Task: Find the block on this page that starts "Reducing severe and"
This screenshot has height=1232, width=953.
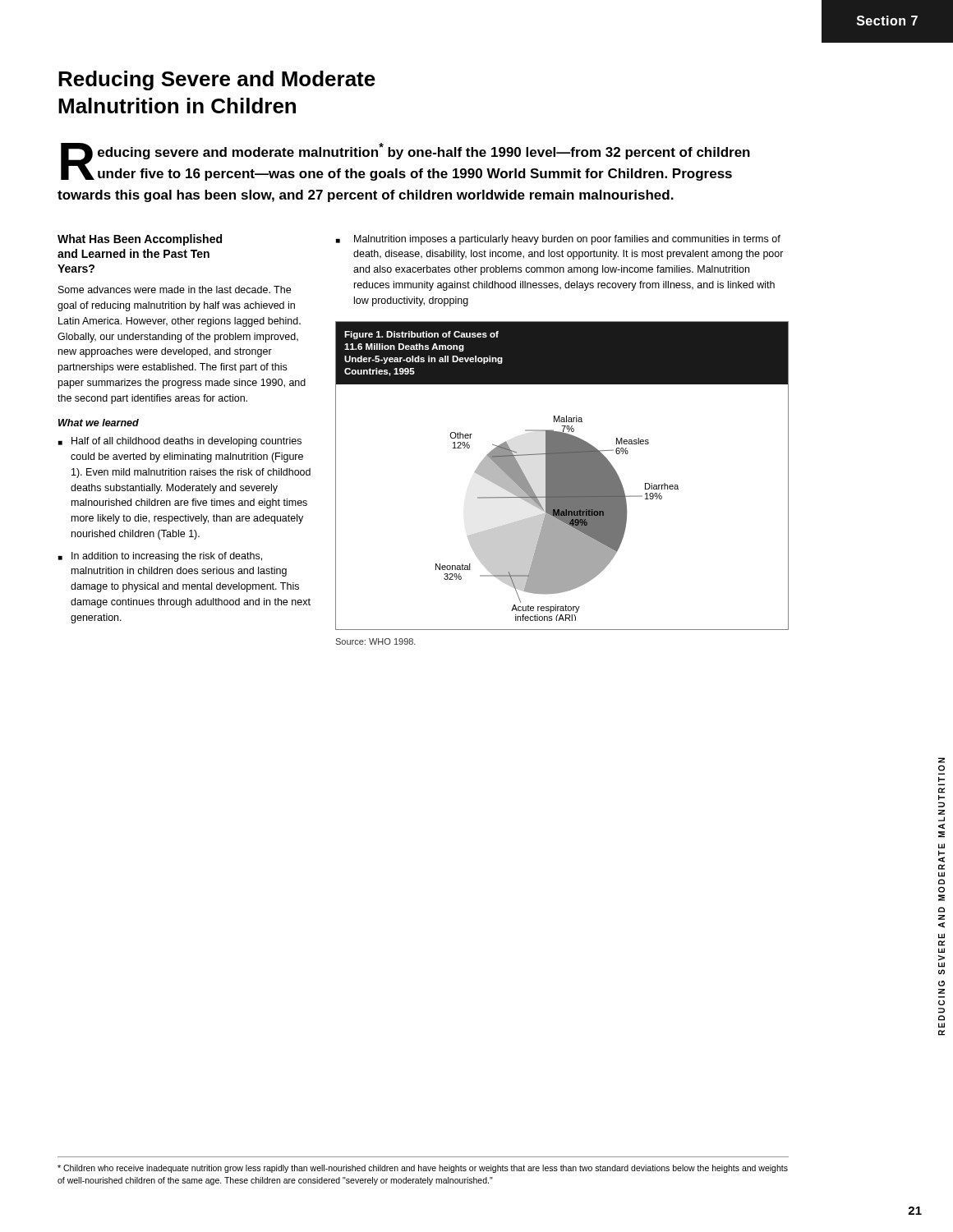Action: pyautogui.click(x=404, y=171)
